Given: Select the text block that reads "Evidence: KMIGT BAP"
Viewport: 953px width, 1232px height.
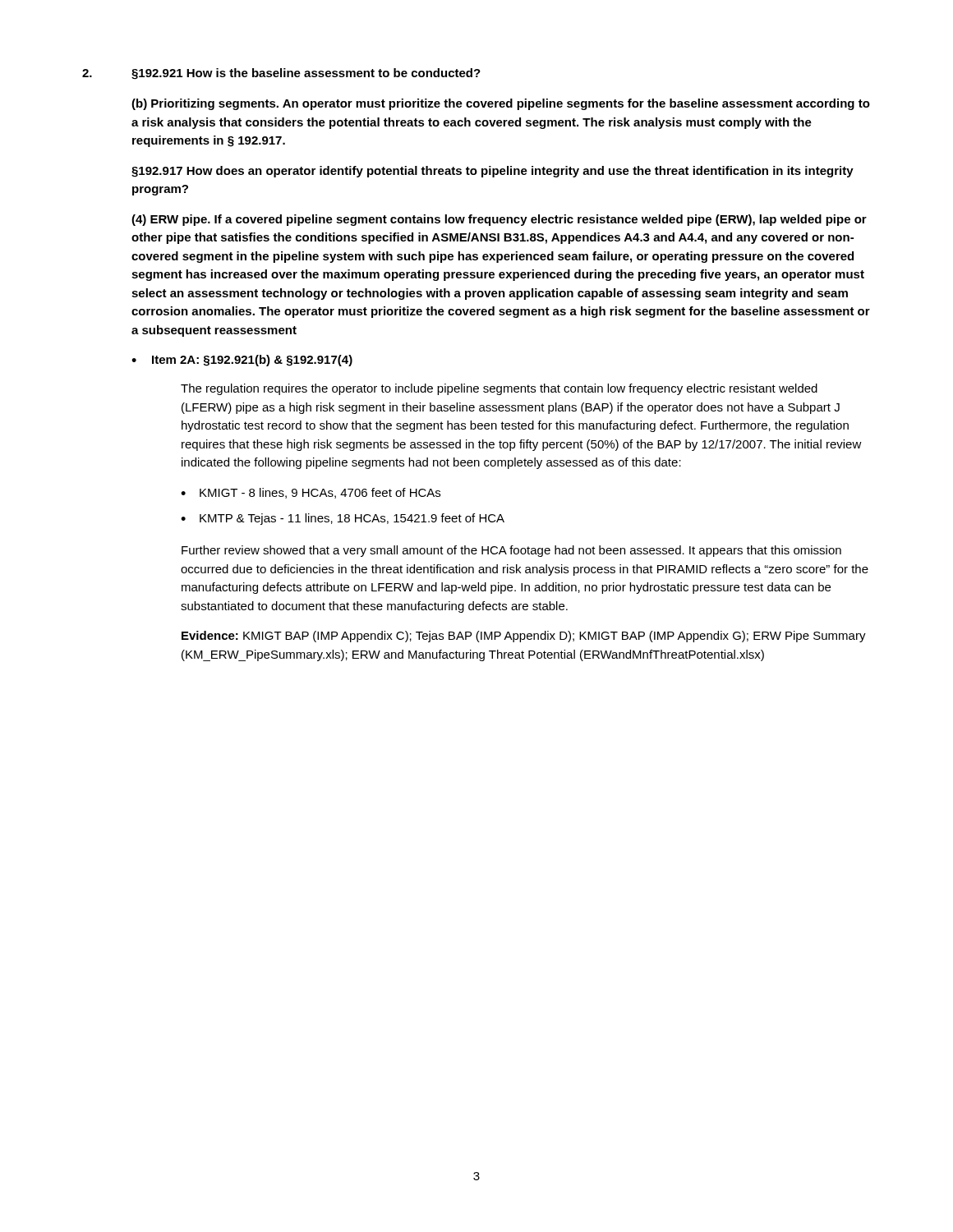Looking at the screenshot, I should [x=526, y=645].
